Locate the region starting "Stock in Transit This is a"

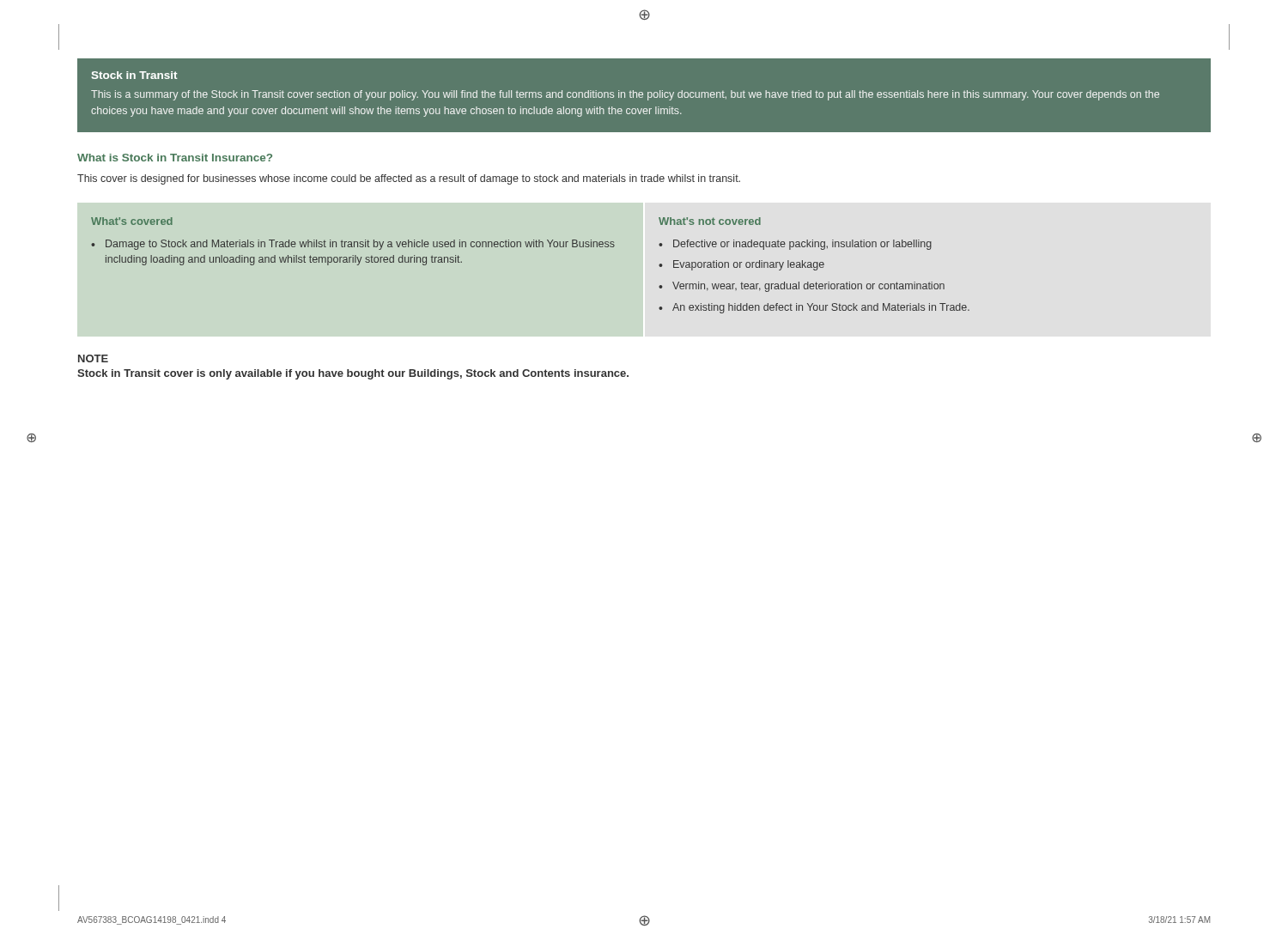(x=644, y=94)
